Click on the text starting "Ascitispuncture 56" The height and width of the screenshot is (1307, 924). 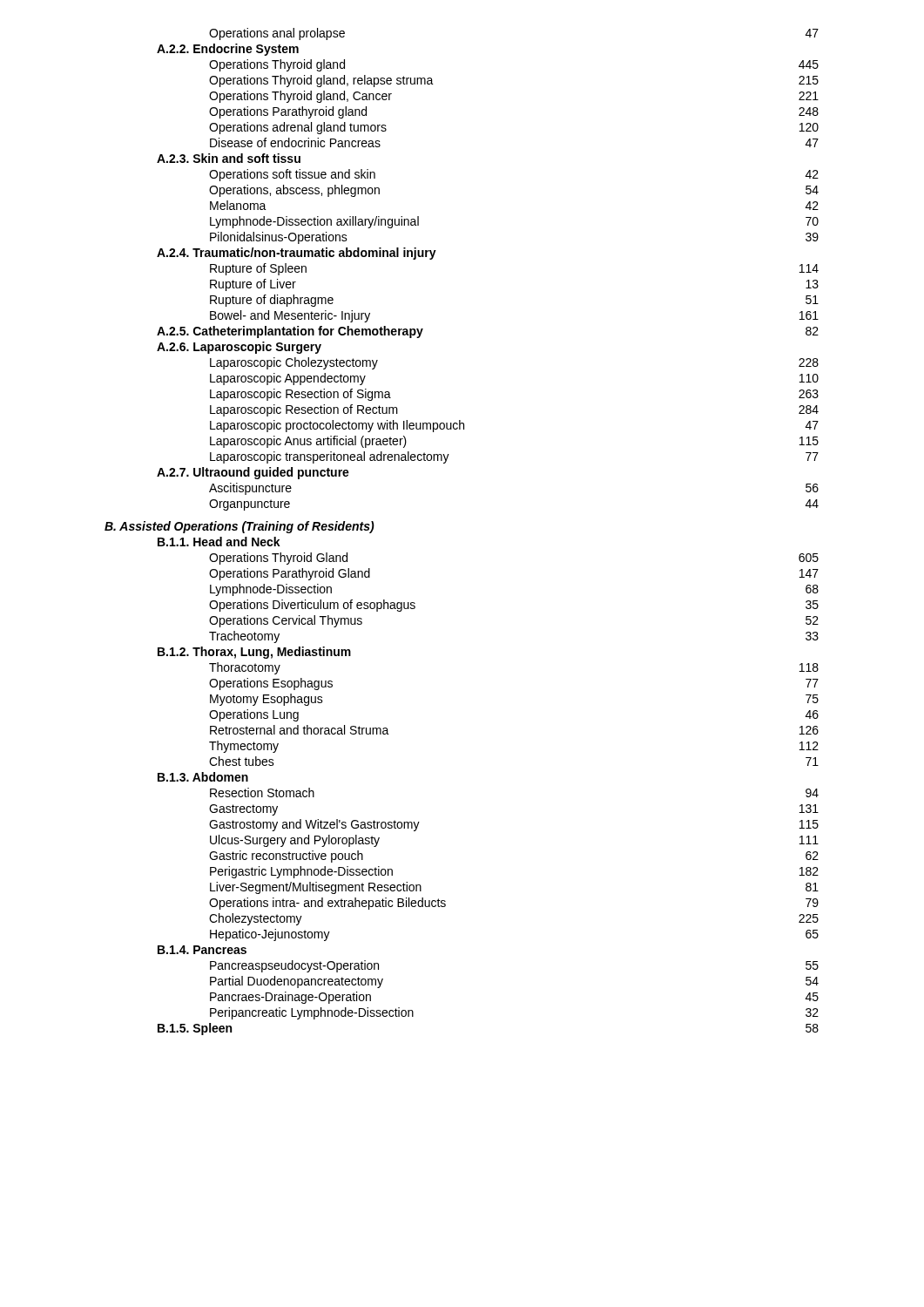(x=246, y=488)
